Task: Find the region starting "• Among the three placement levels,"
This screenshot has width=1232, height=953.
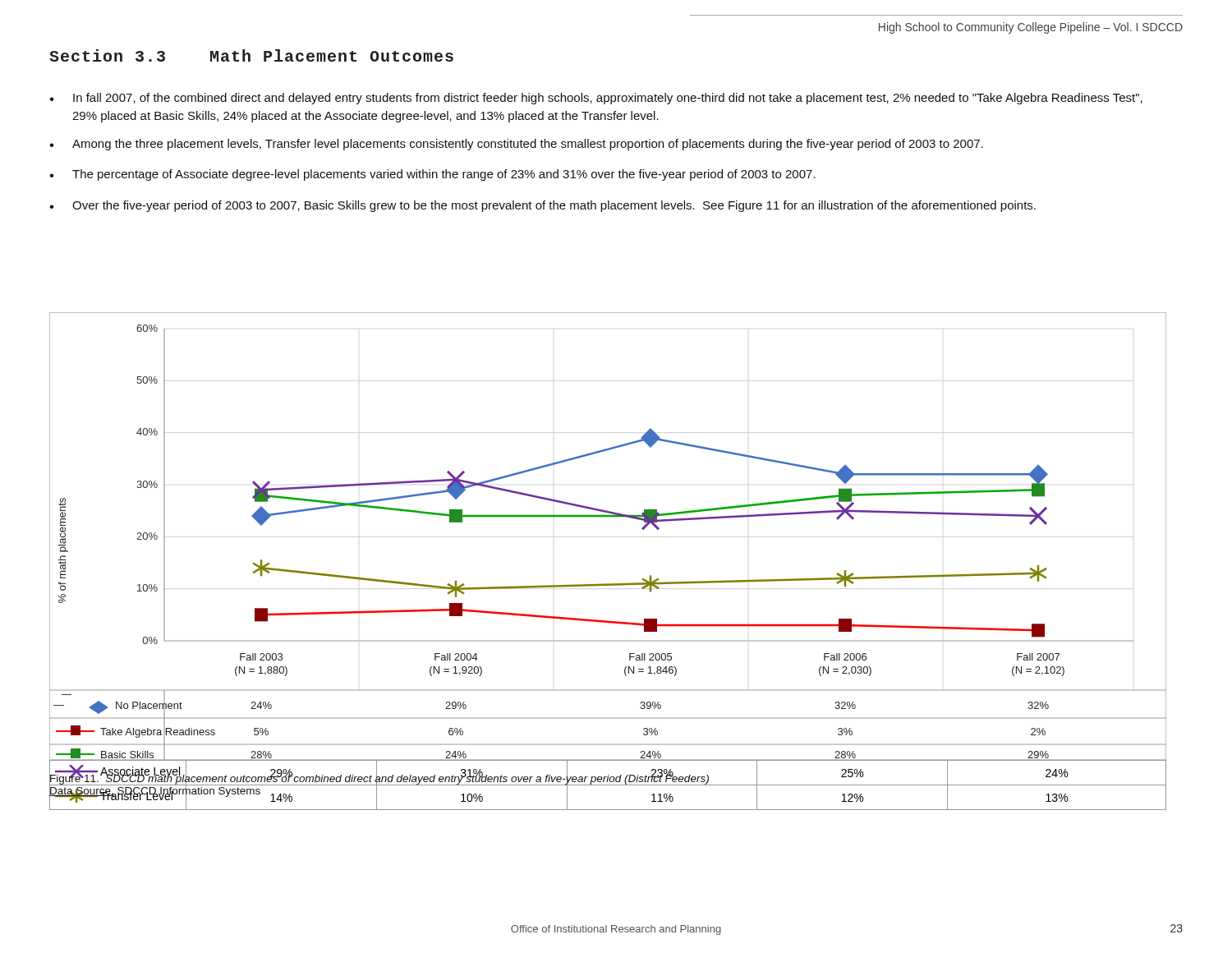Action: (517, 145)
